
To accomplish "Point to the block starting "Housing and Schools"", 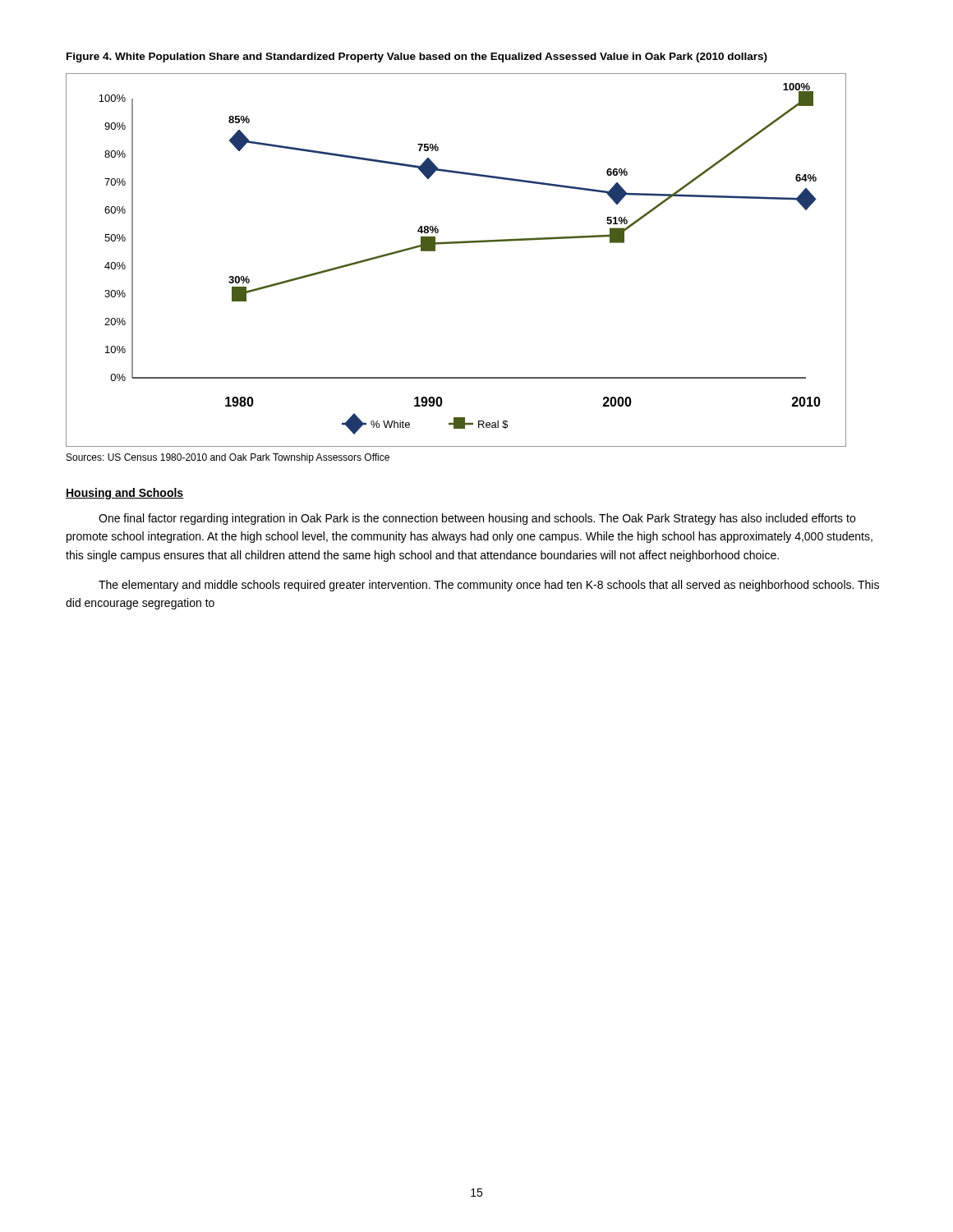I will click(x=125, y=493).
